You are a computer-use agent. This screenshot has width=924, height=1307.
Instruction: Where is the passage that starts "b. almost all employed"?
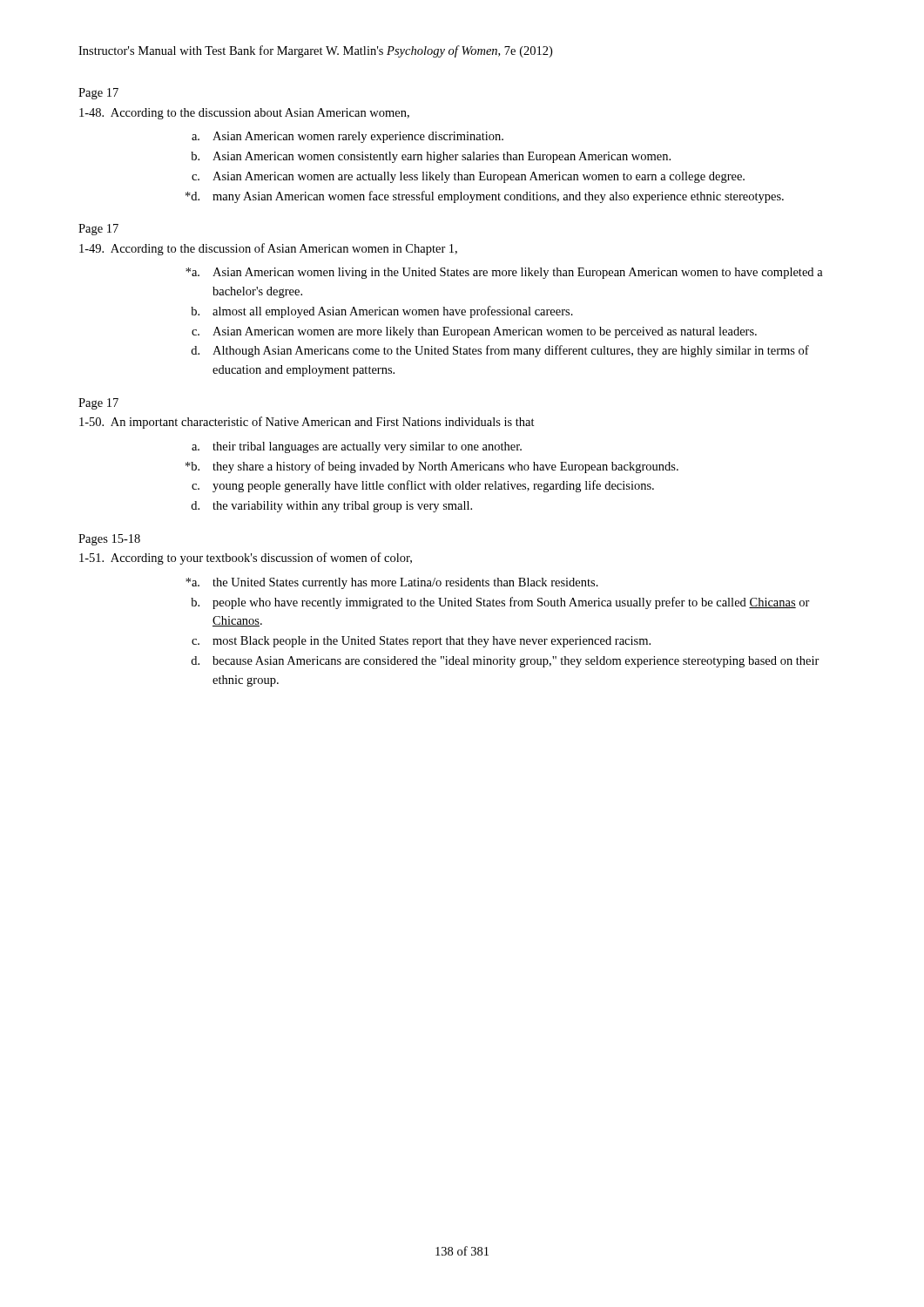pos(497,312)
